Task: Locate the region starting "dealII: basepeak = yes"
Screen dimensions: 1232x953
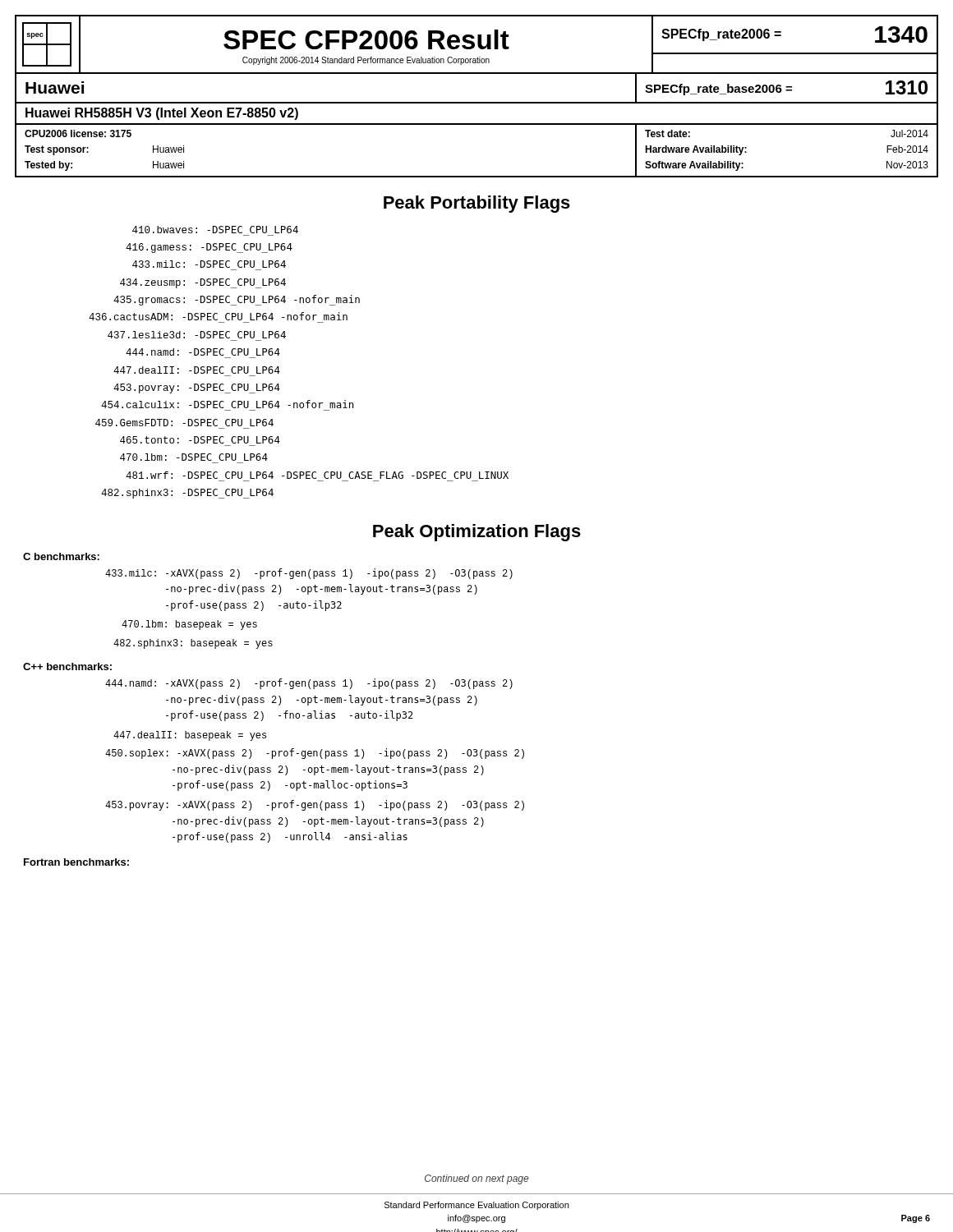Action: [190, 736]
